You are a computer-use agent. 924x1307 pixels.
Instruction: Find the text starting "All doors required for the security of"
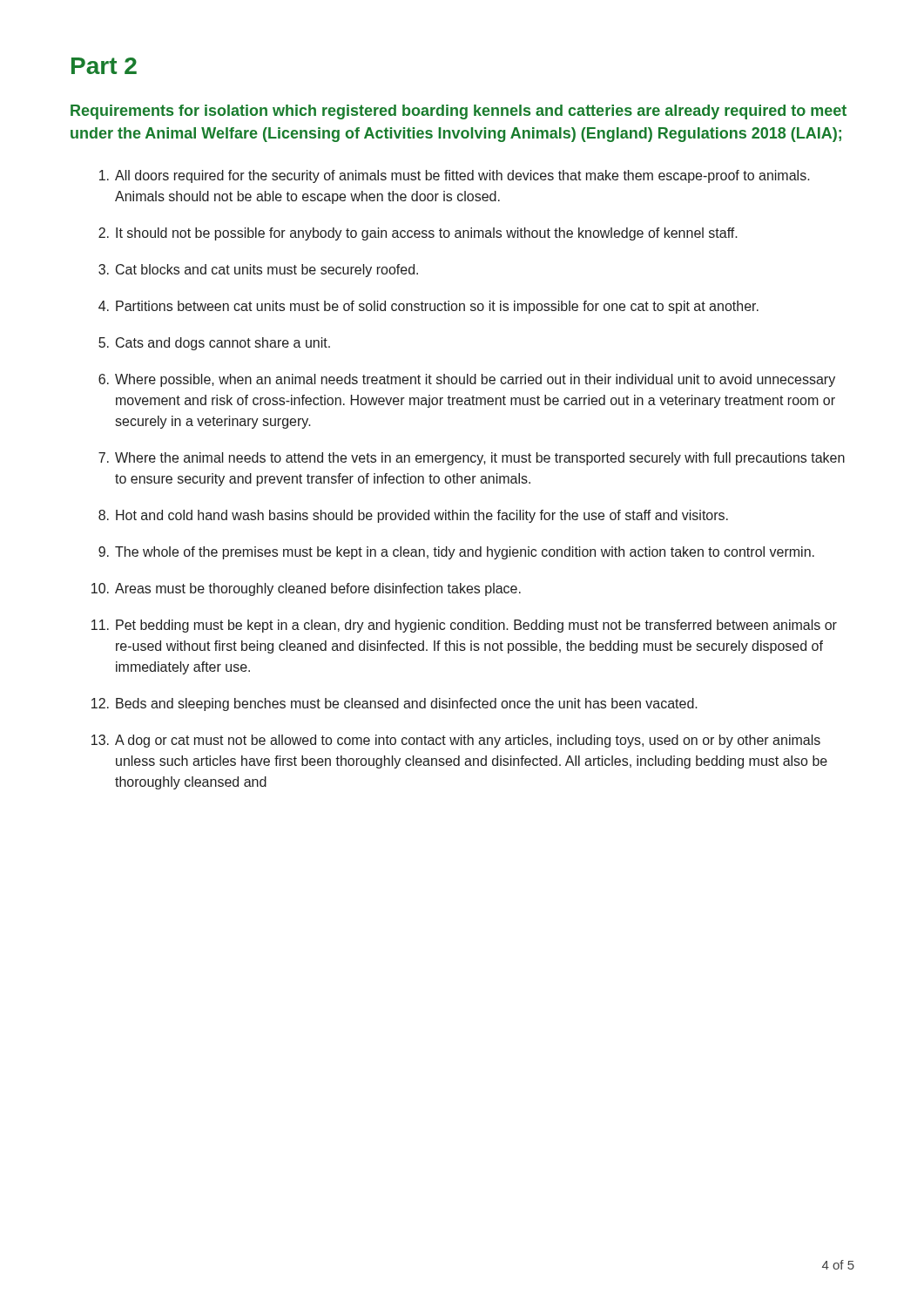462,187
